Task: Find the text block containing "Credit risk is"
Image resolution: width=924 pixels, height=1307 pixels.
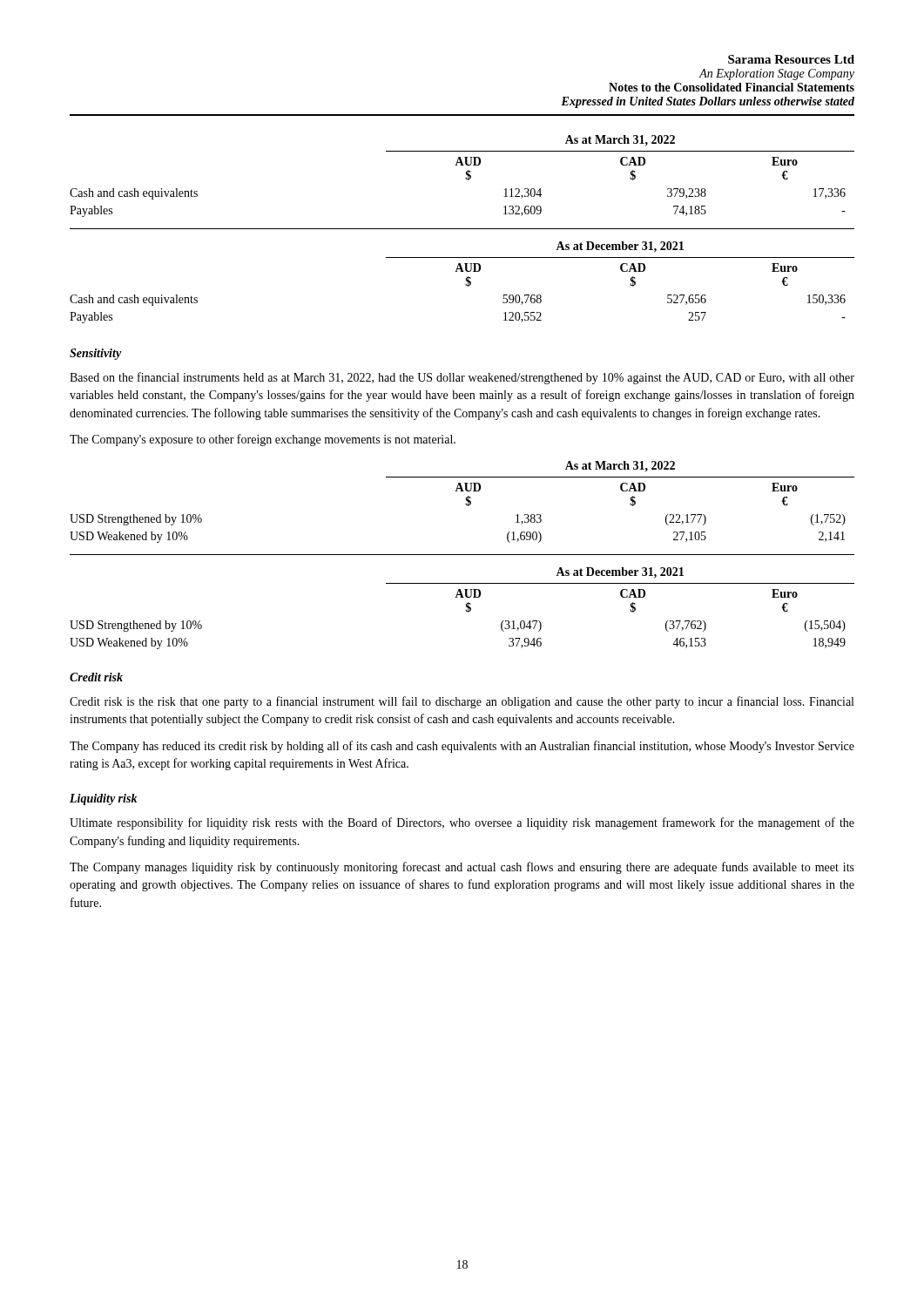Action: 462,711
